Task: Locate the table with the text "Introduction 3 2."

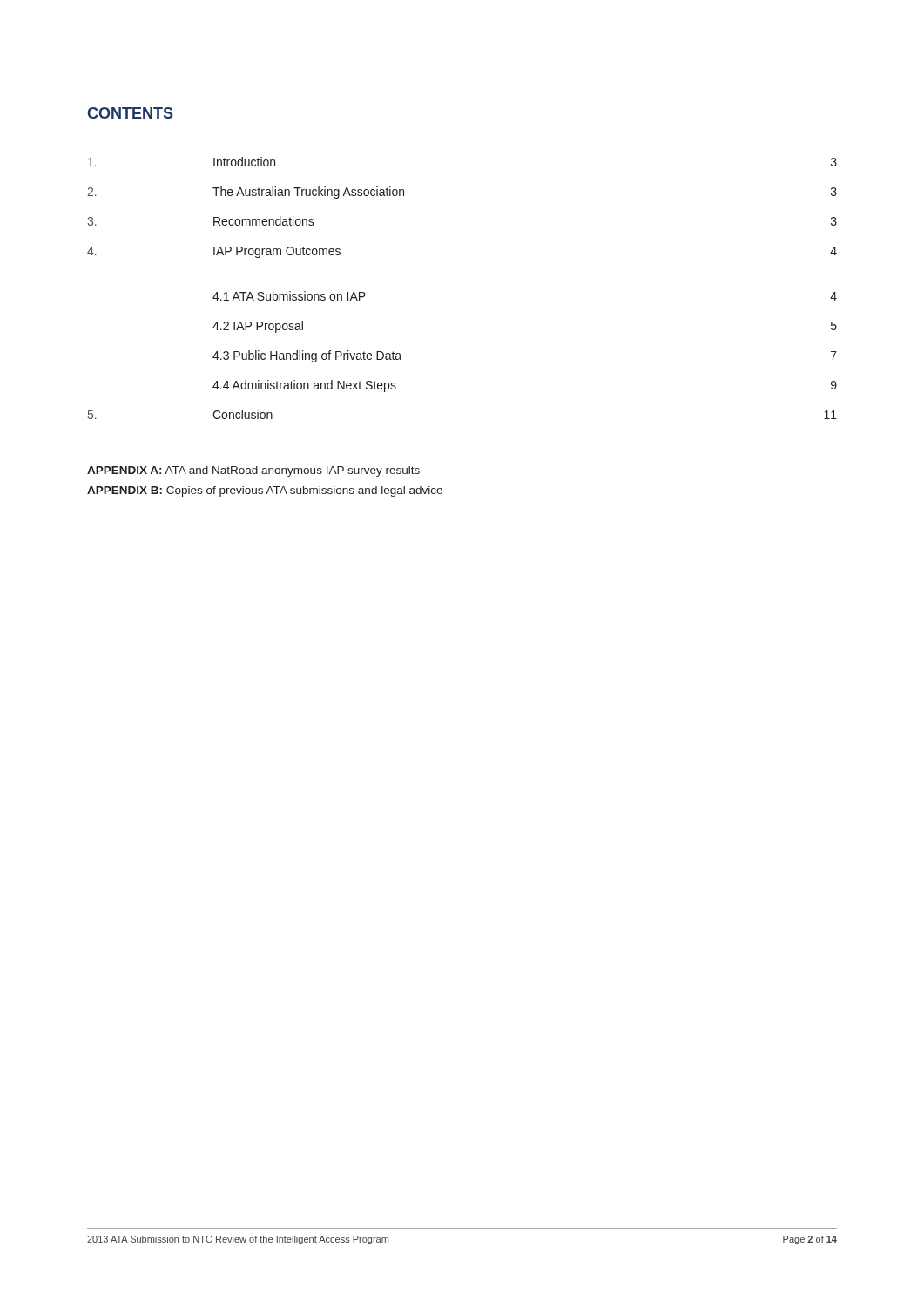Action: pos(462,288)
